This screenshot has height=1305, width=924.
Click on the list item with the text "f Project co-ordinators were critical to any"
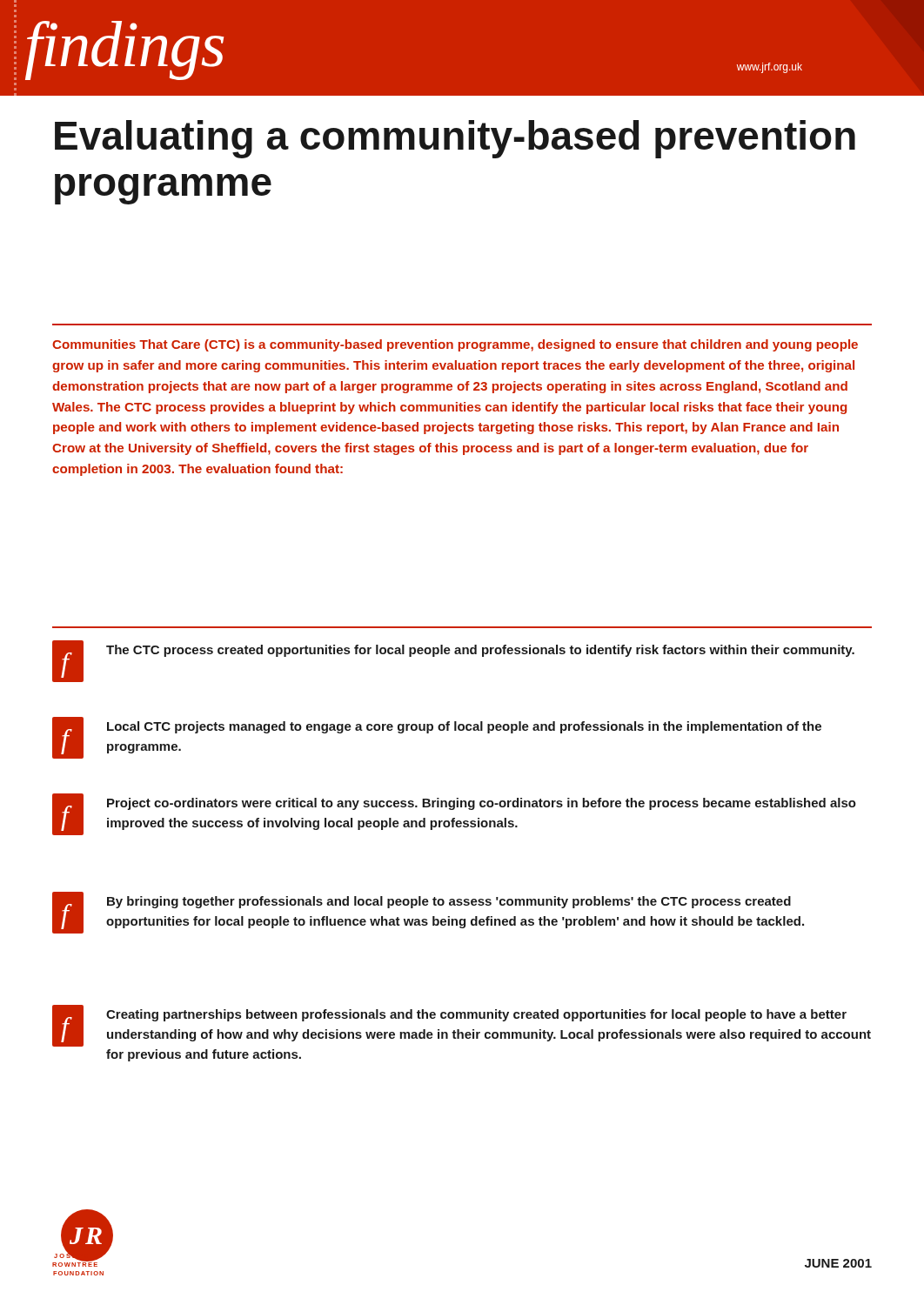coord(462,816)
